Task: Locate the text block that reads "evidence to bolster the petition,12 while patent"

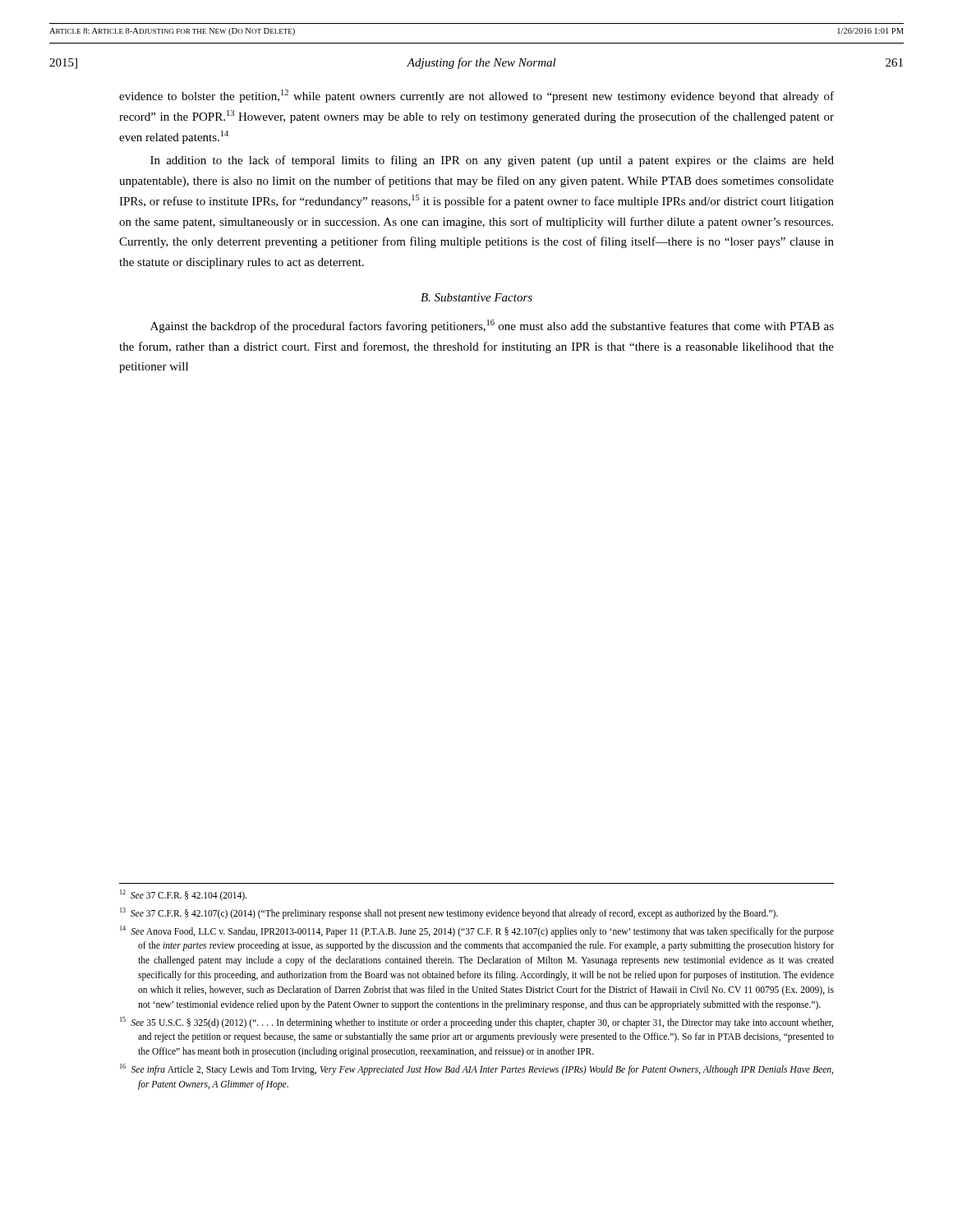Action: point(476,117)
